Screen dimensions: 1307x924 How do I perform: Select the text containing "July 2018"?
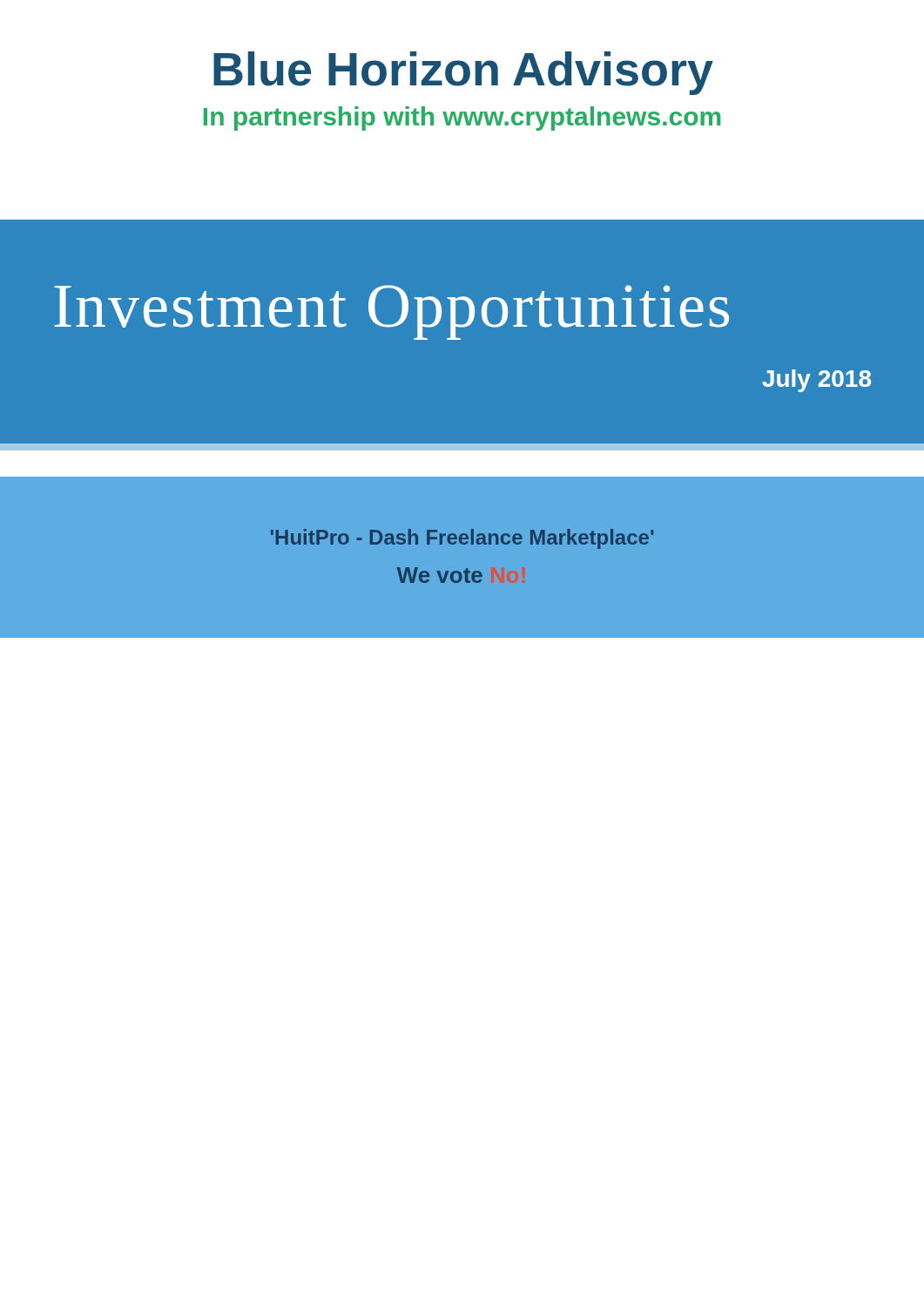817,379
